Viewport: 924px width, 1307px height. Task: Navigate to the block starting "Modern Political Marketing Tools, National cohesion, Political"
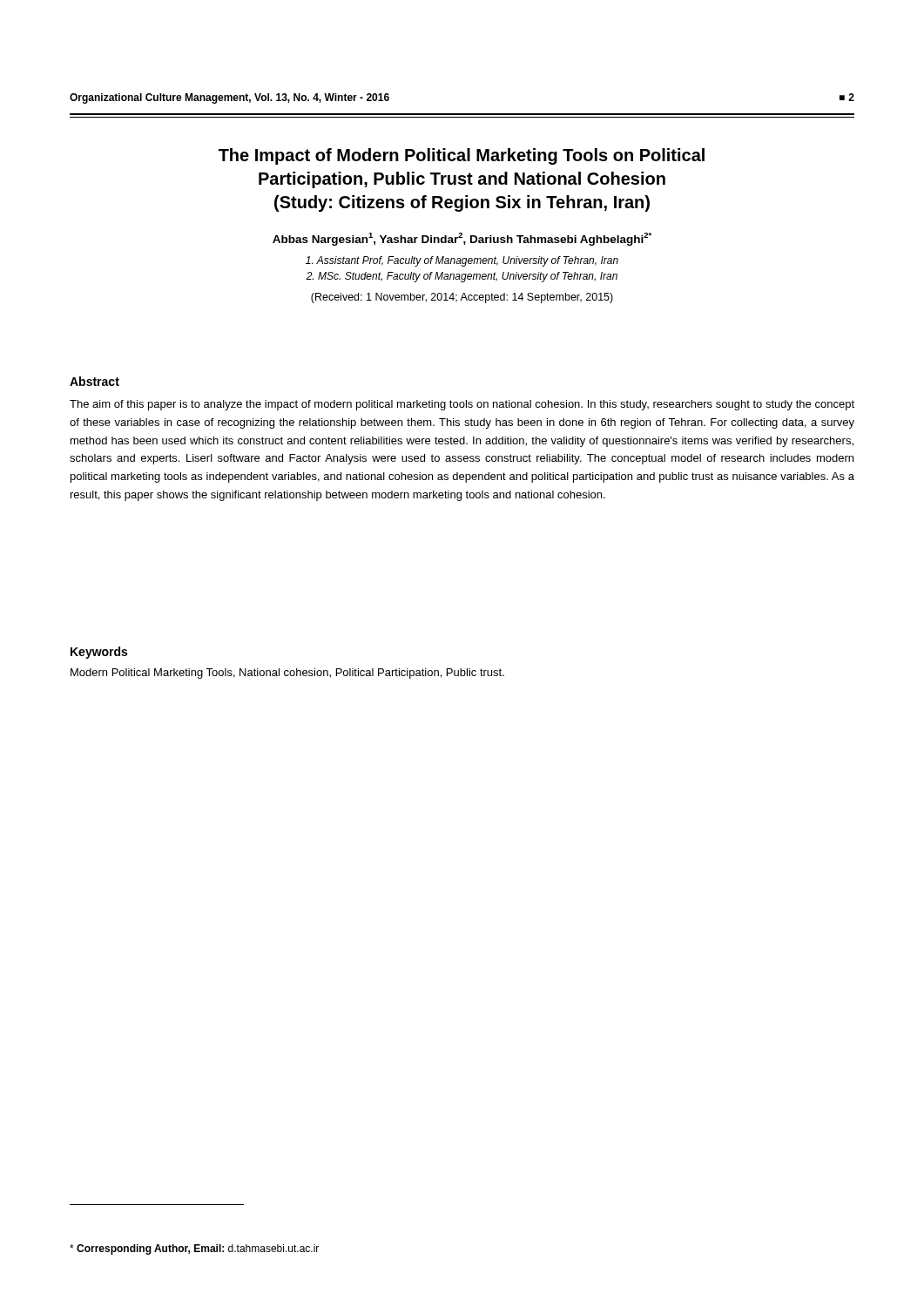coord(287,672)
